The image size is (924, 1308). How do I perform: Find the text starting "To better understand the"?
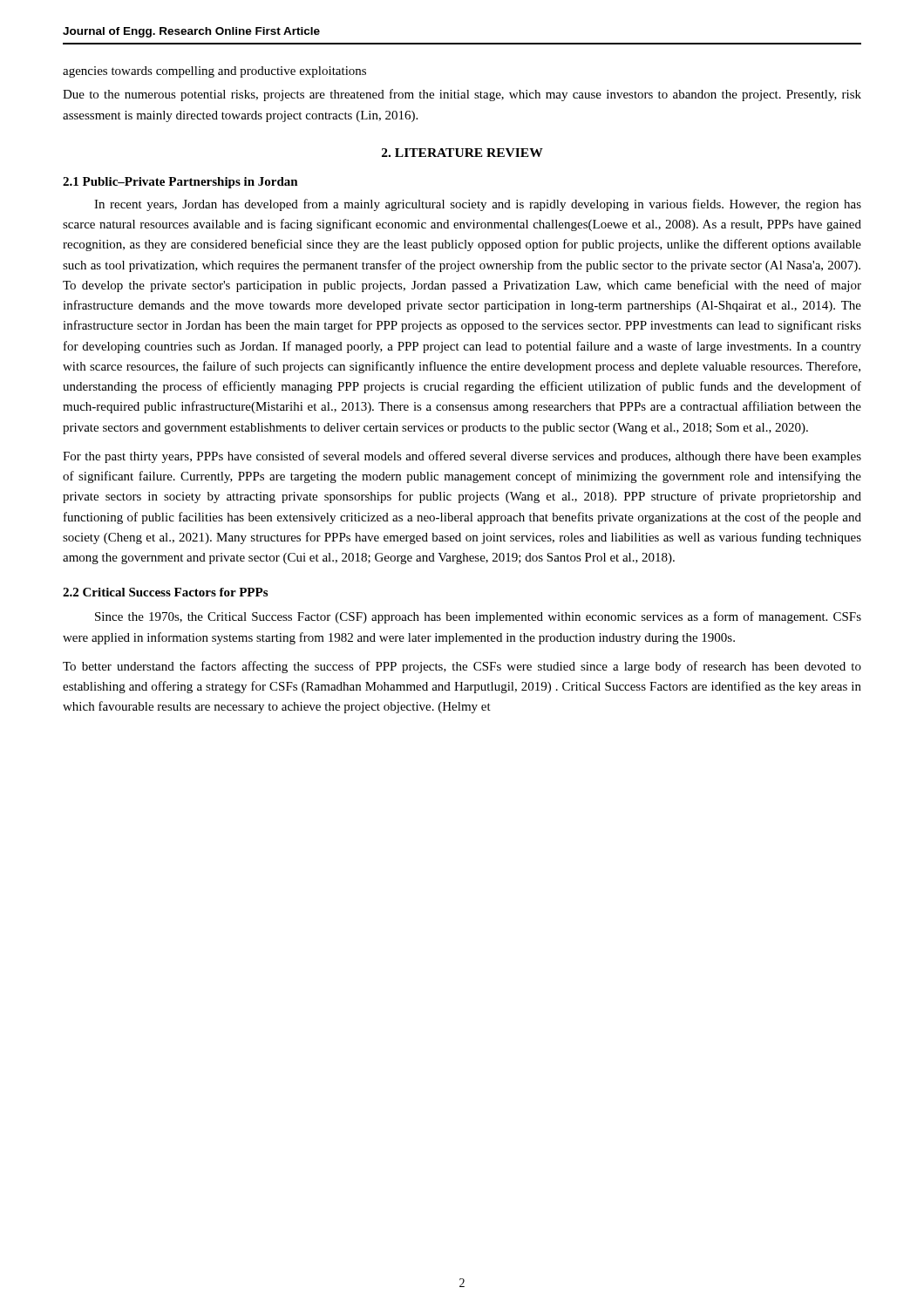(x=462, y=686)
